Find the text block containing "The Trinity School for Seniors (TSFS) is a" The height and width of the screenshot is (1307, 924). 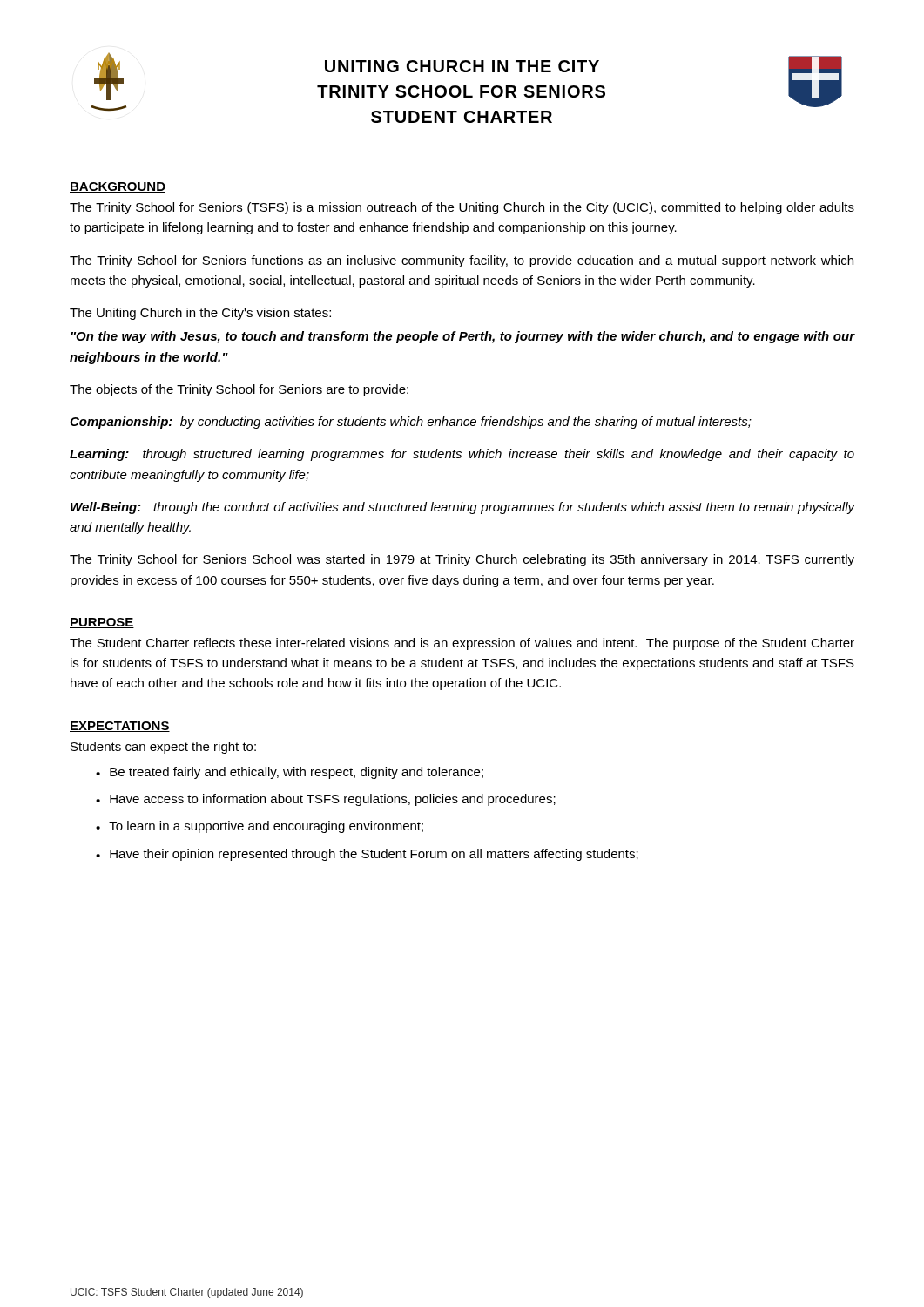(462, 217)
